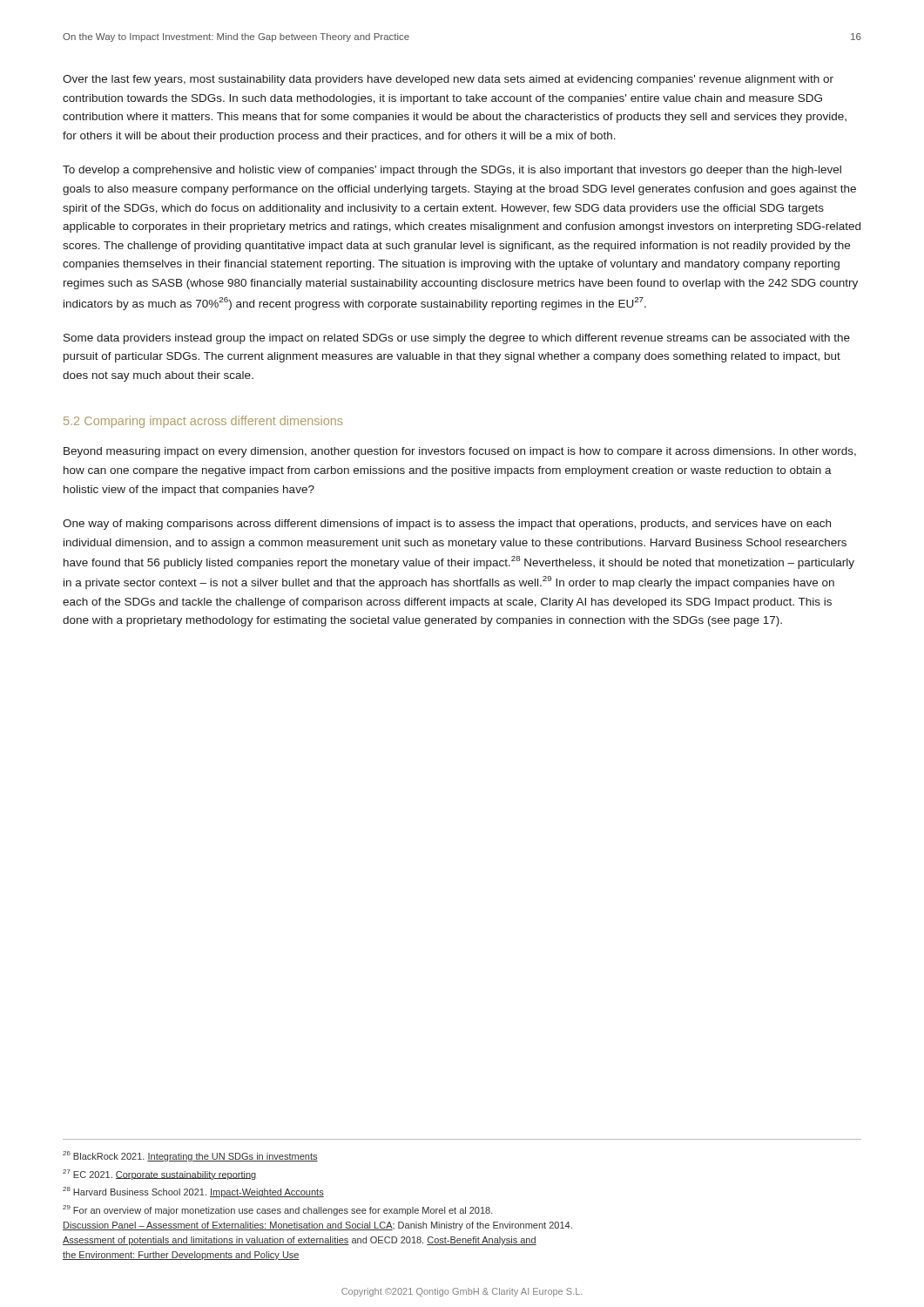
Task: Locate the region starting "27 EC 2021. Corporate"
Action: [x=159, y=1173]
